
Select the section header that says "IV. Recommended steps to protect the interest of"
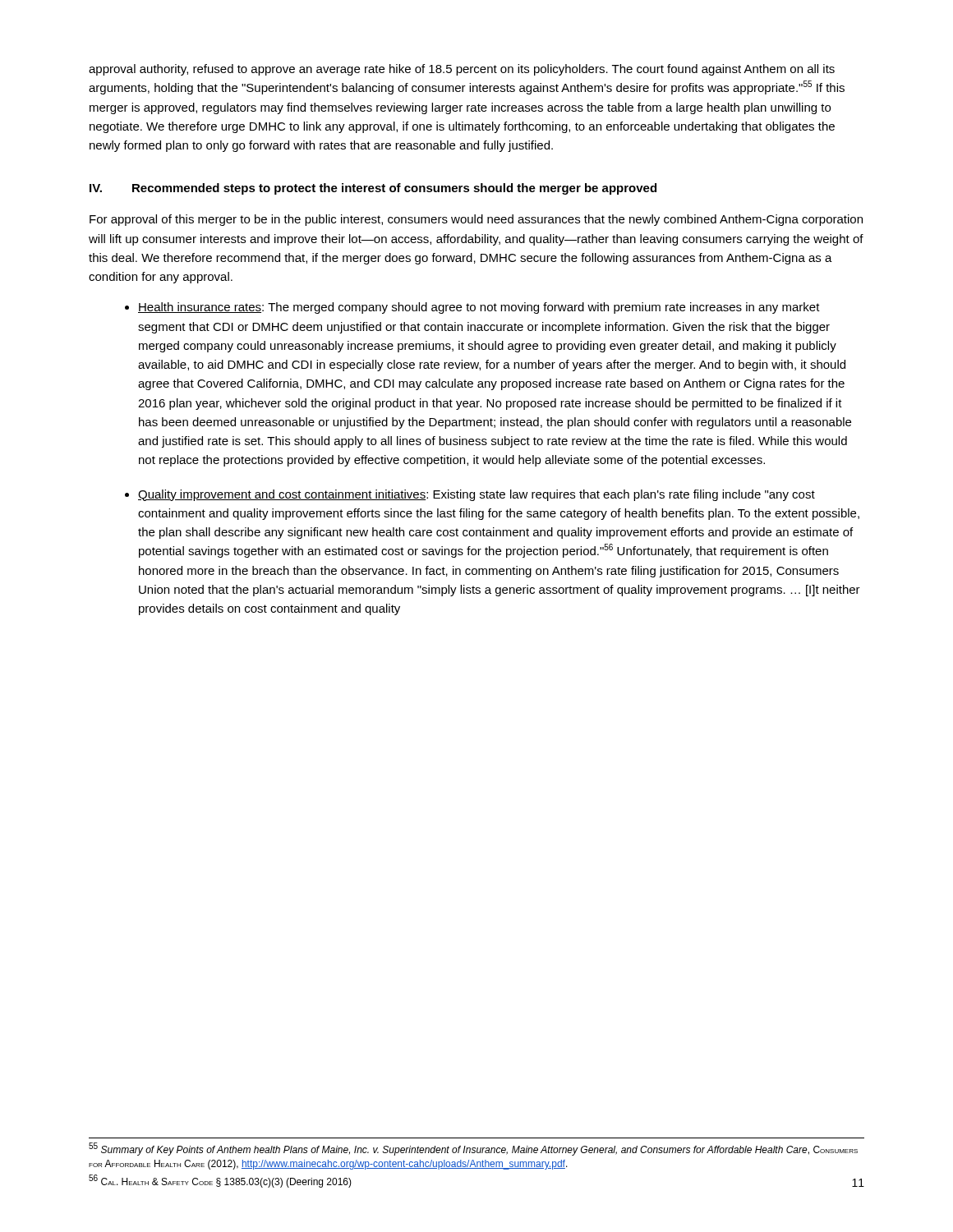pos(476,188)
